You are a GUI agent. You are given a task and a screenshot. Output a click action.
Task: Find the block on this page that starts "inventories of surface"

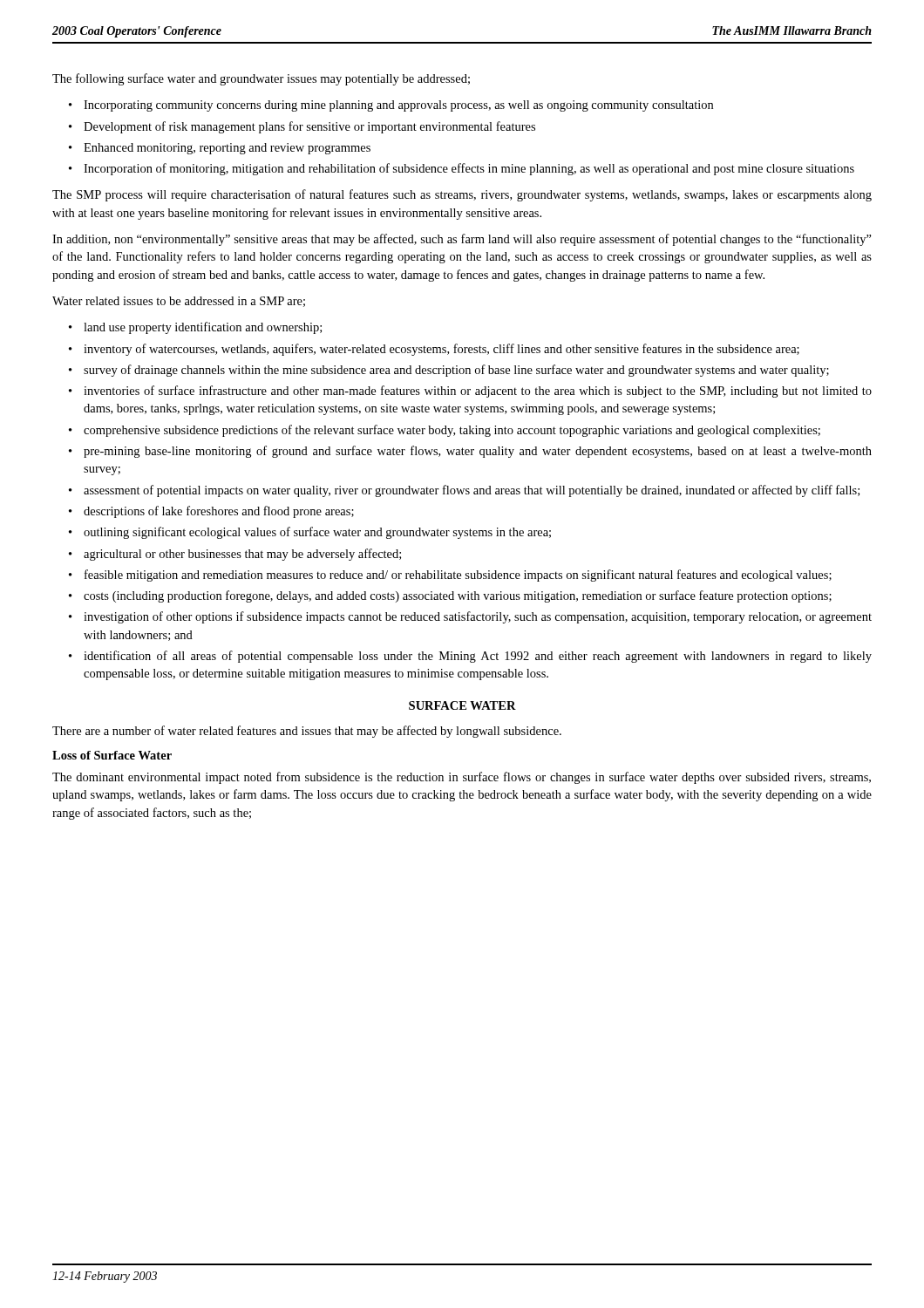click(478, 400)
